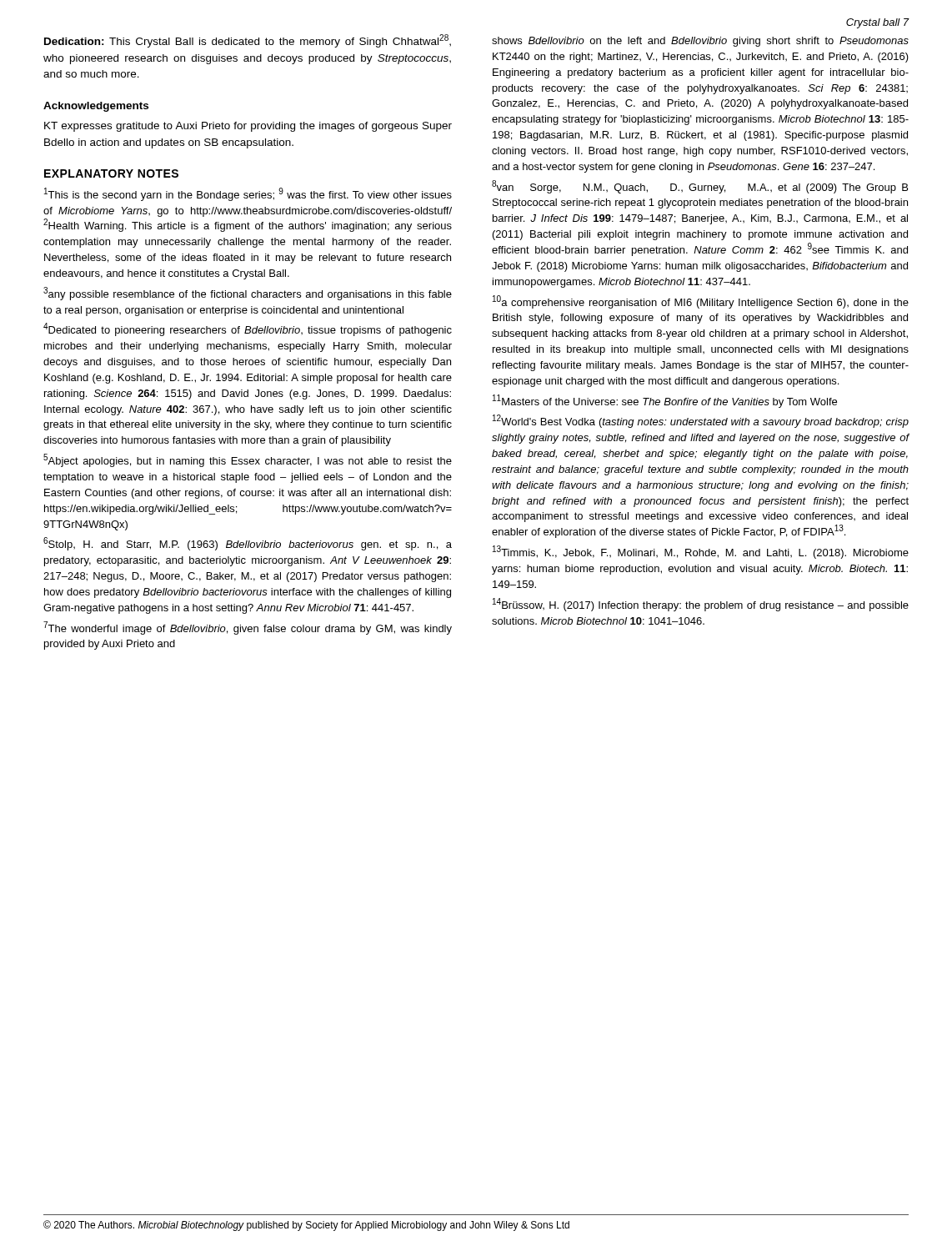Navigate to the block starting "6Stolp, H. and Starr, M.P. (1963)"
This screenshot has width=952, height=1251.
tap(248, 577)
